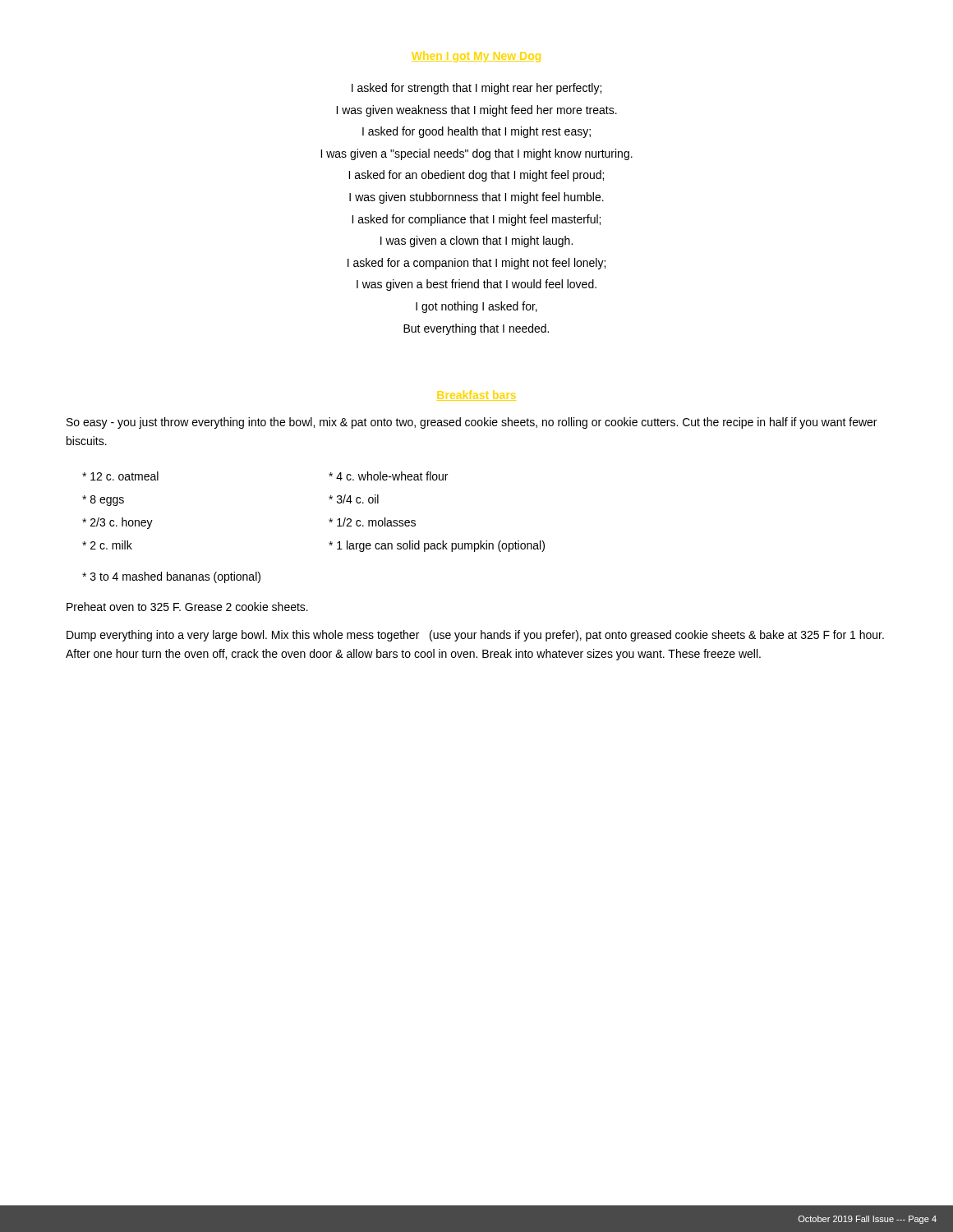953x1232 pixels.
Task: Select the list item containing "2 c. milk"
Action: (107, 545)
